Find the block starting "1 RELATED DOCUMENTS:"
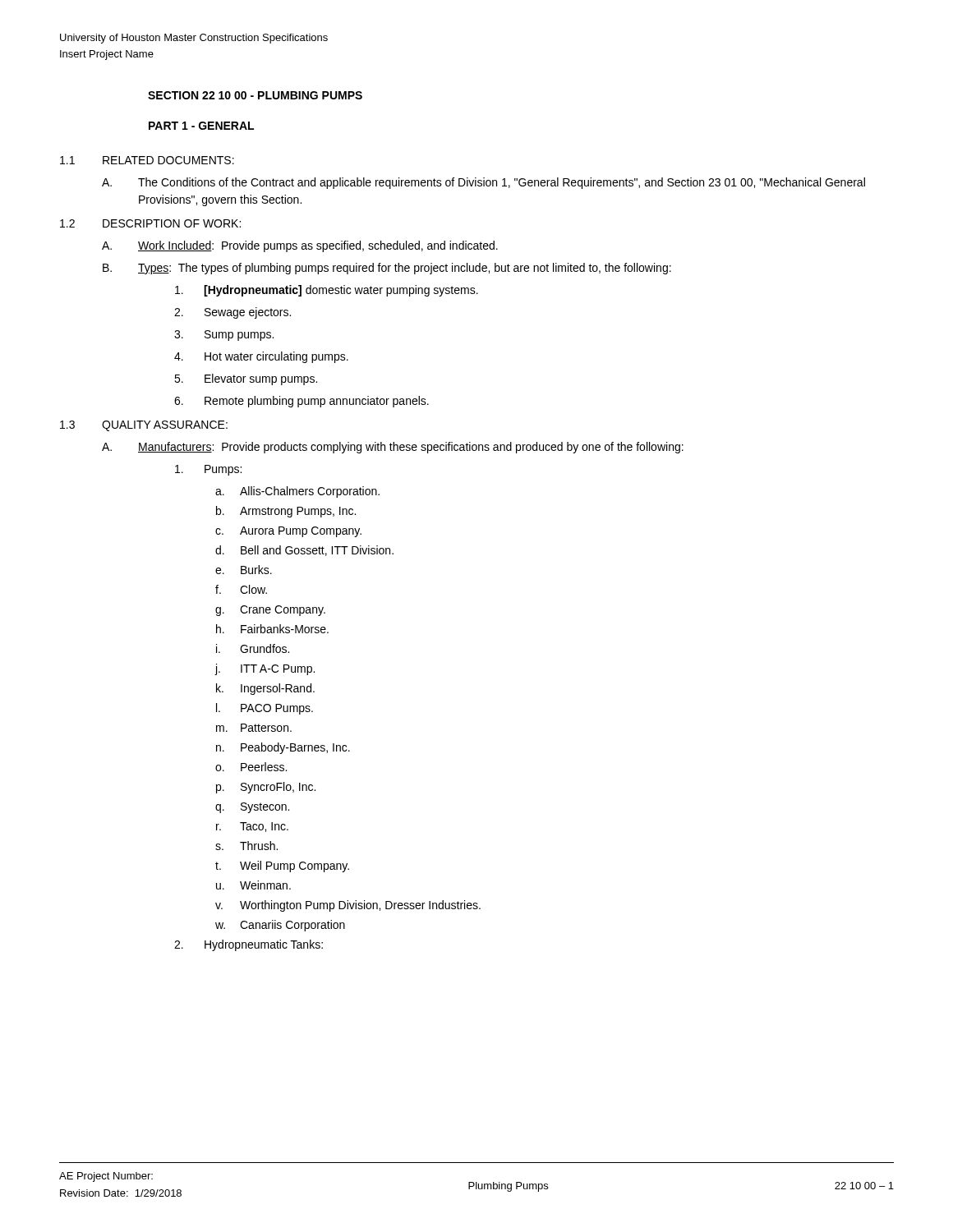 tap(147, 160)
